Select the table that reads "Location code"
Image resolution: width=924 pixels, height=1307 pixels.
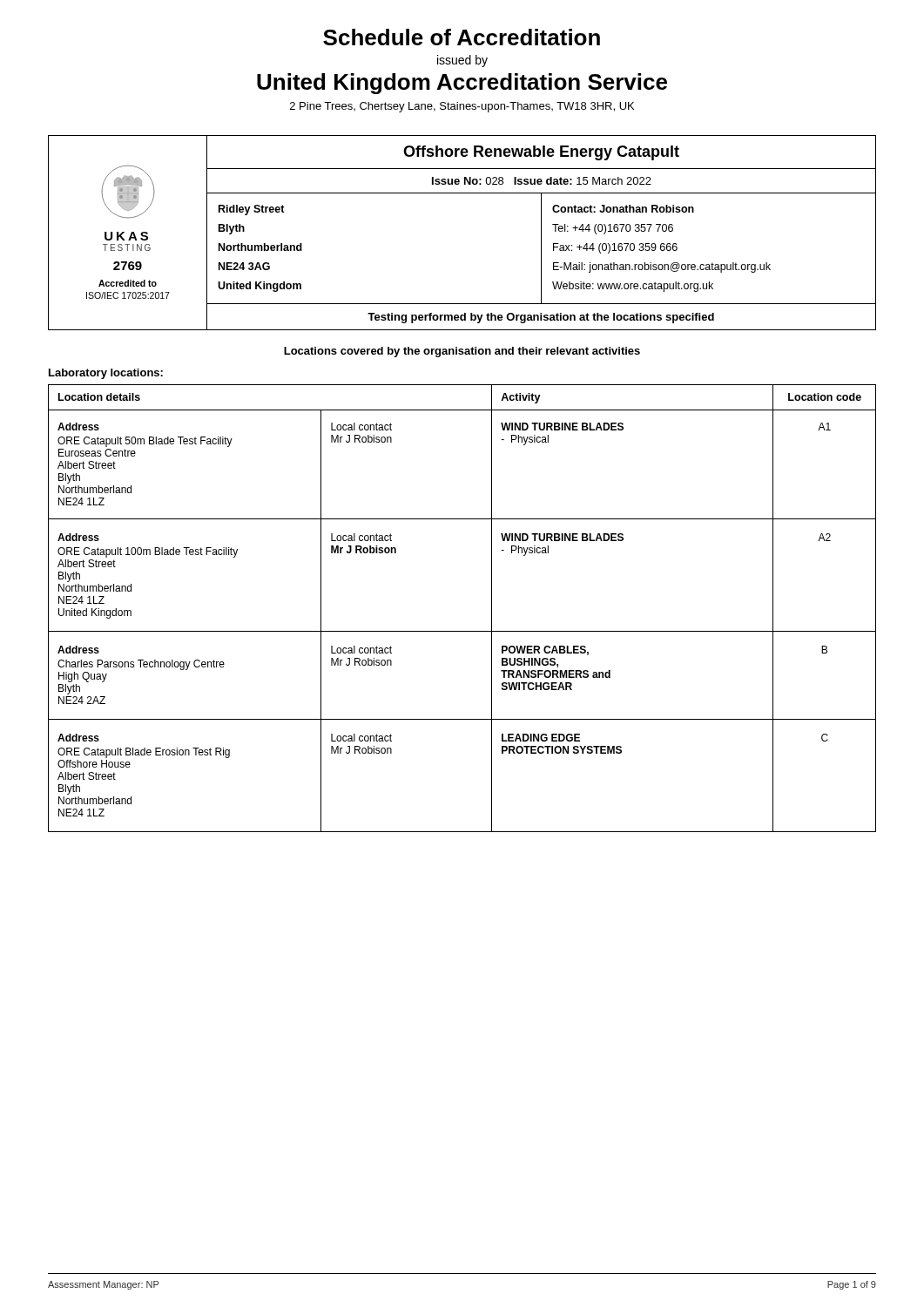click(x=462, y=608)
